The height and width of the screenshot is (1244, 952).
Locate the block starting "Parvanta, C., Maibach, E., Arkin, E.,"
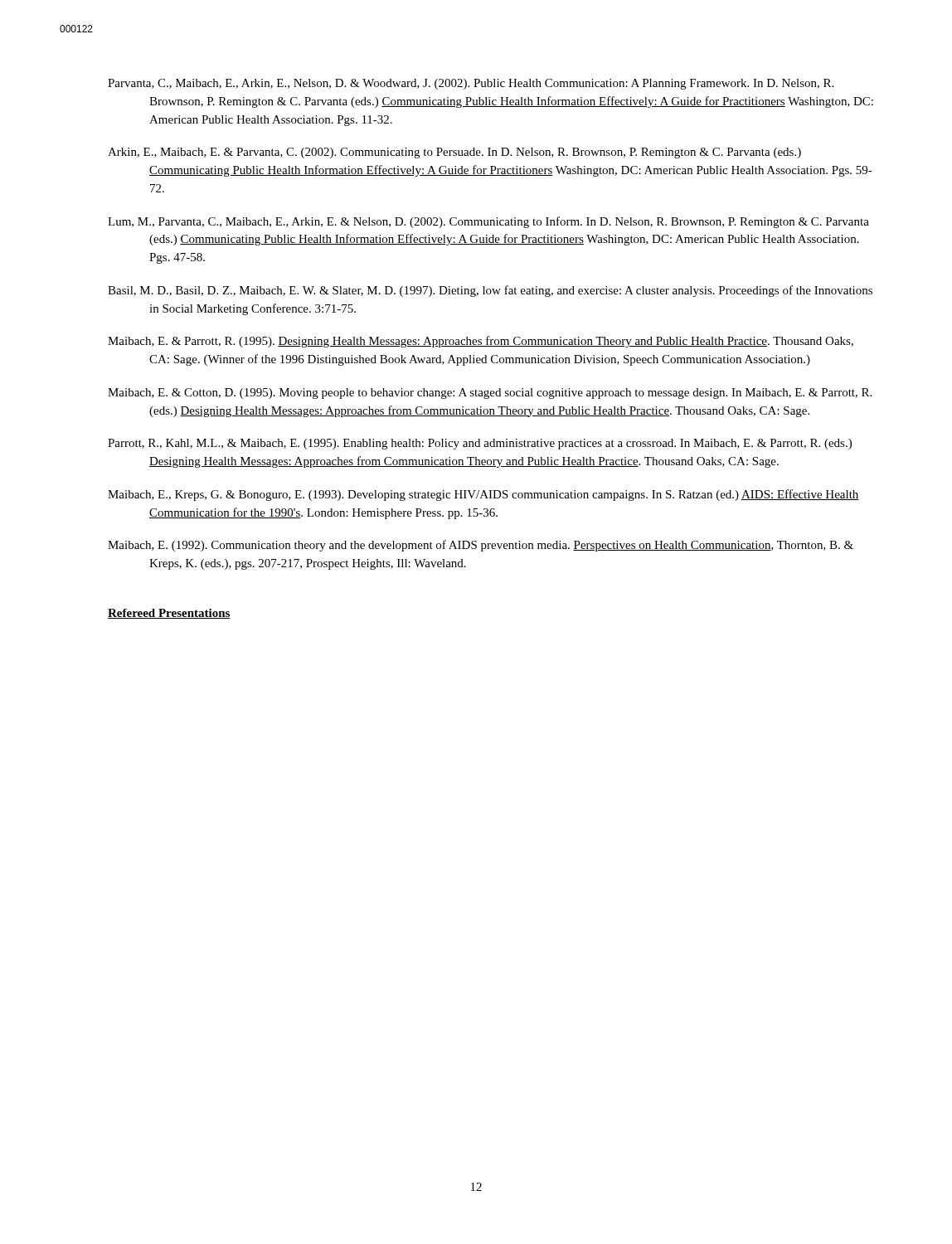(x=491, y=101)
